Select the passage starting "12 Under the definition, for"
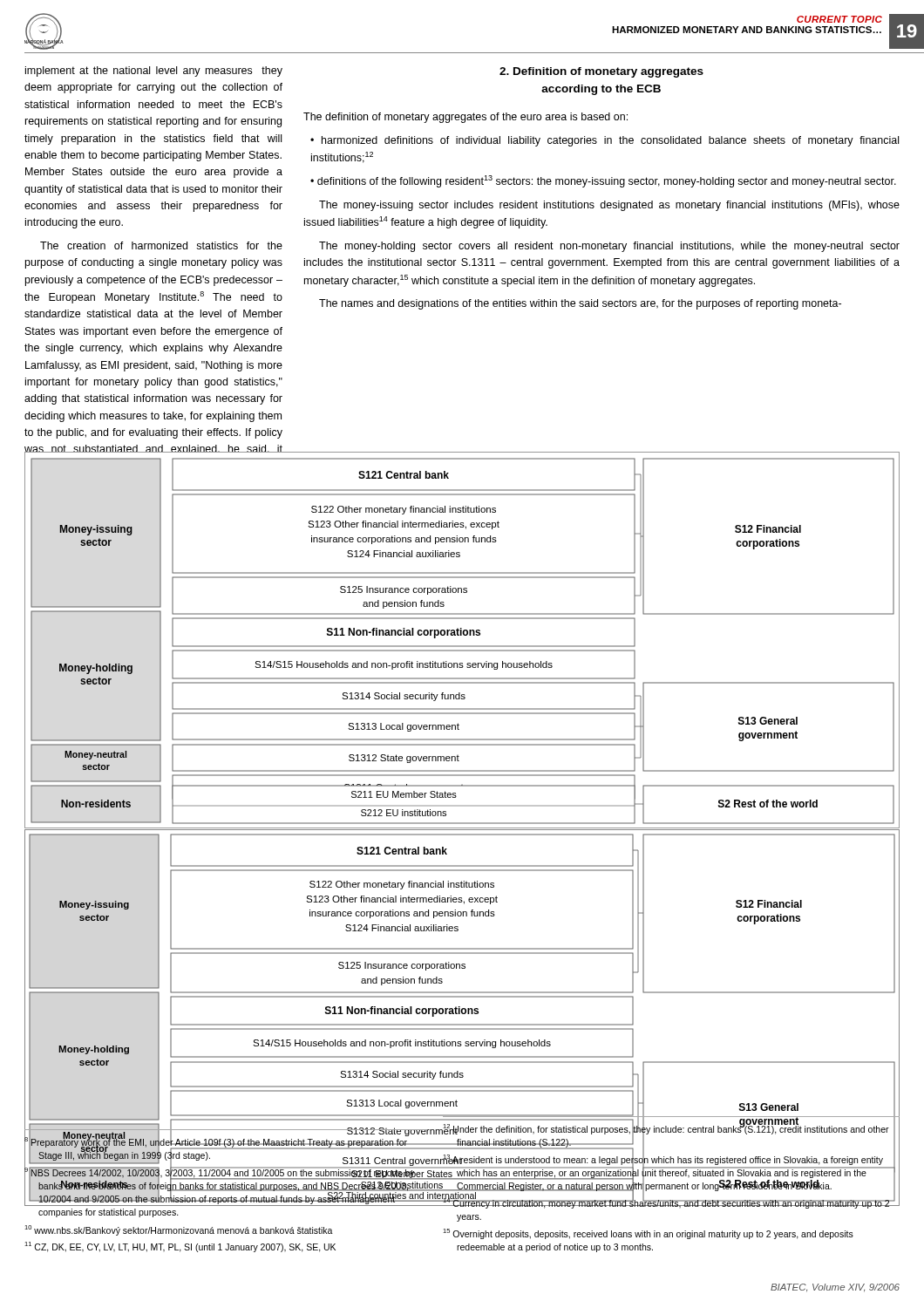This screenshot has width=924, height=1308. 671,1188
